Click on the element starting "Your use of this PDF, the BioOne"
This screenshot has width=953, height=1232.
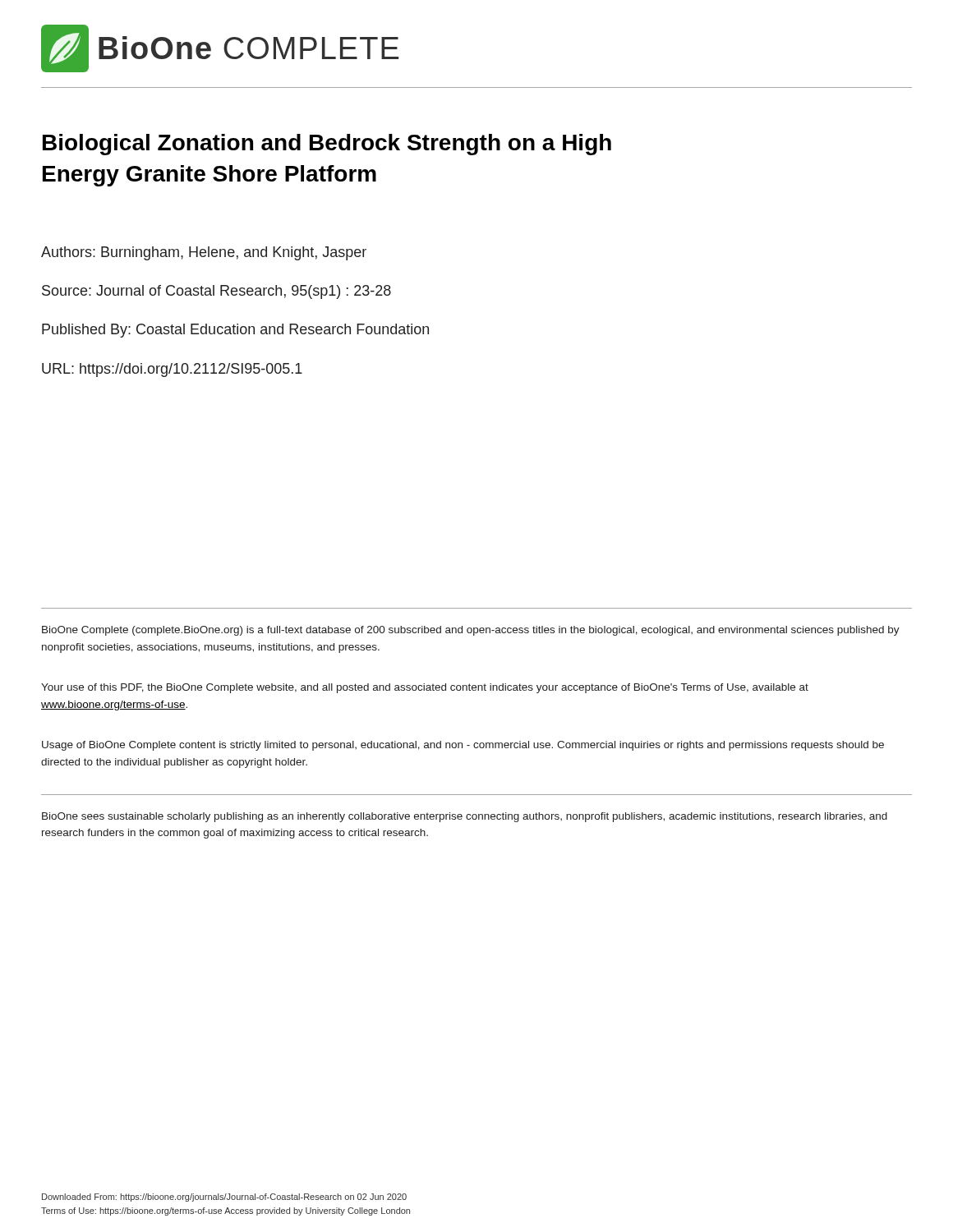[425, 696]
